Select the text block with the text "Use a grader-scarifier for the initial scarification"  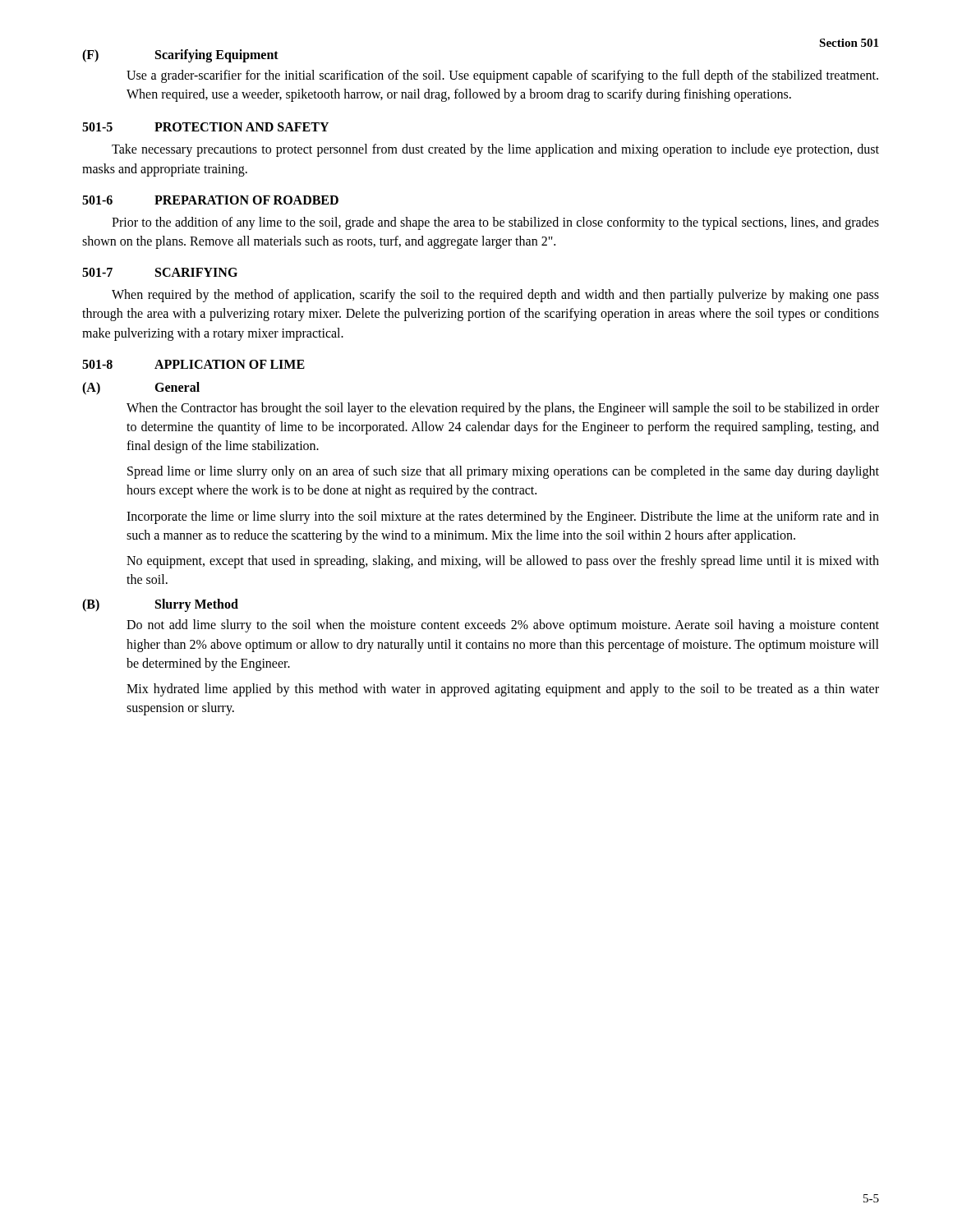coord(503,85)
